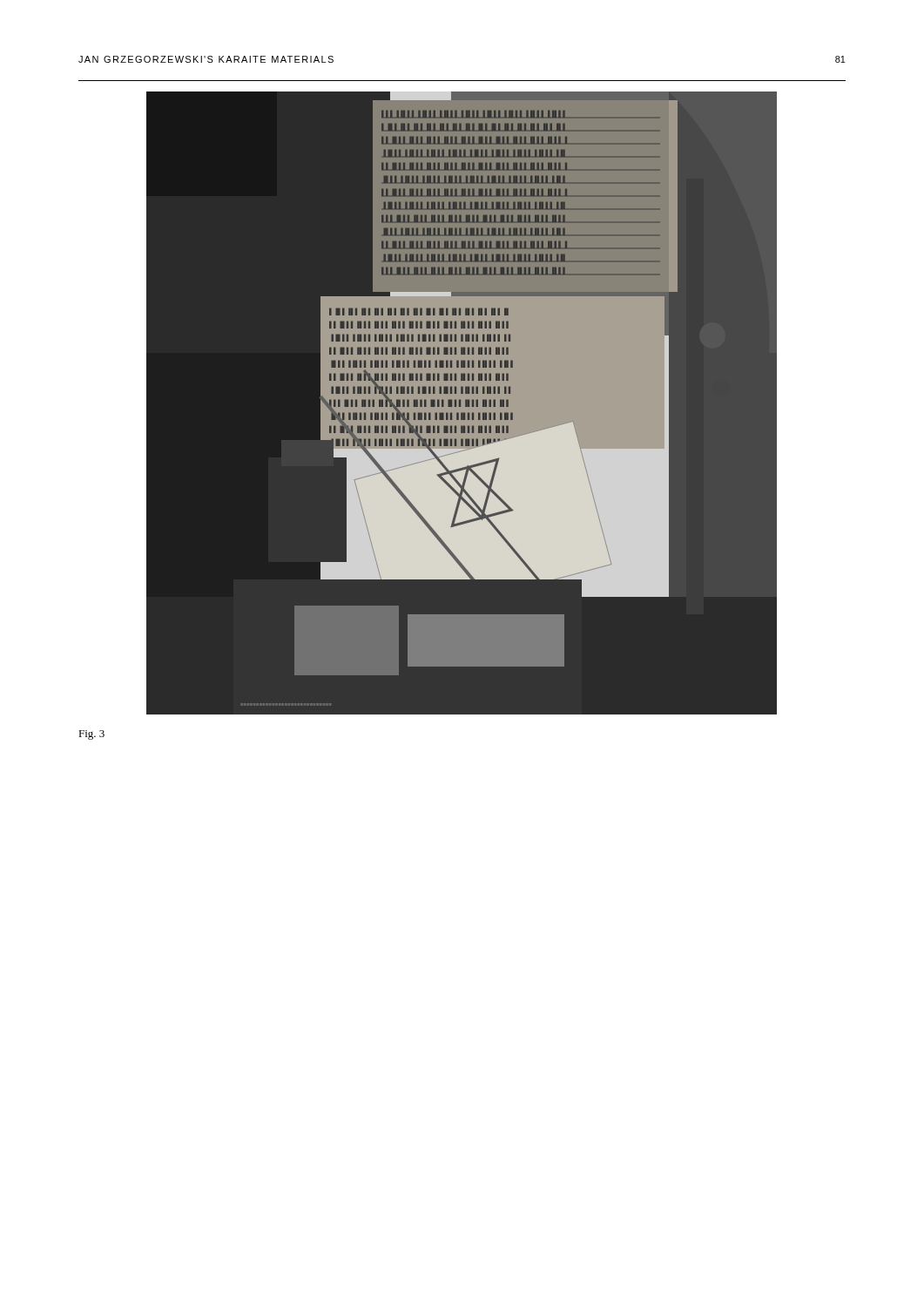924x1307 pixels.
Task: Locate the photo
Action: coord(462,403)
